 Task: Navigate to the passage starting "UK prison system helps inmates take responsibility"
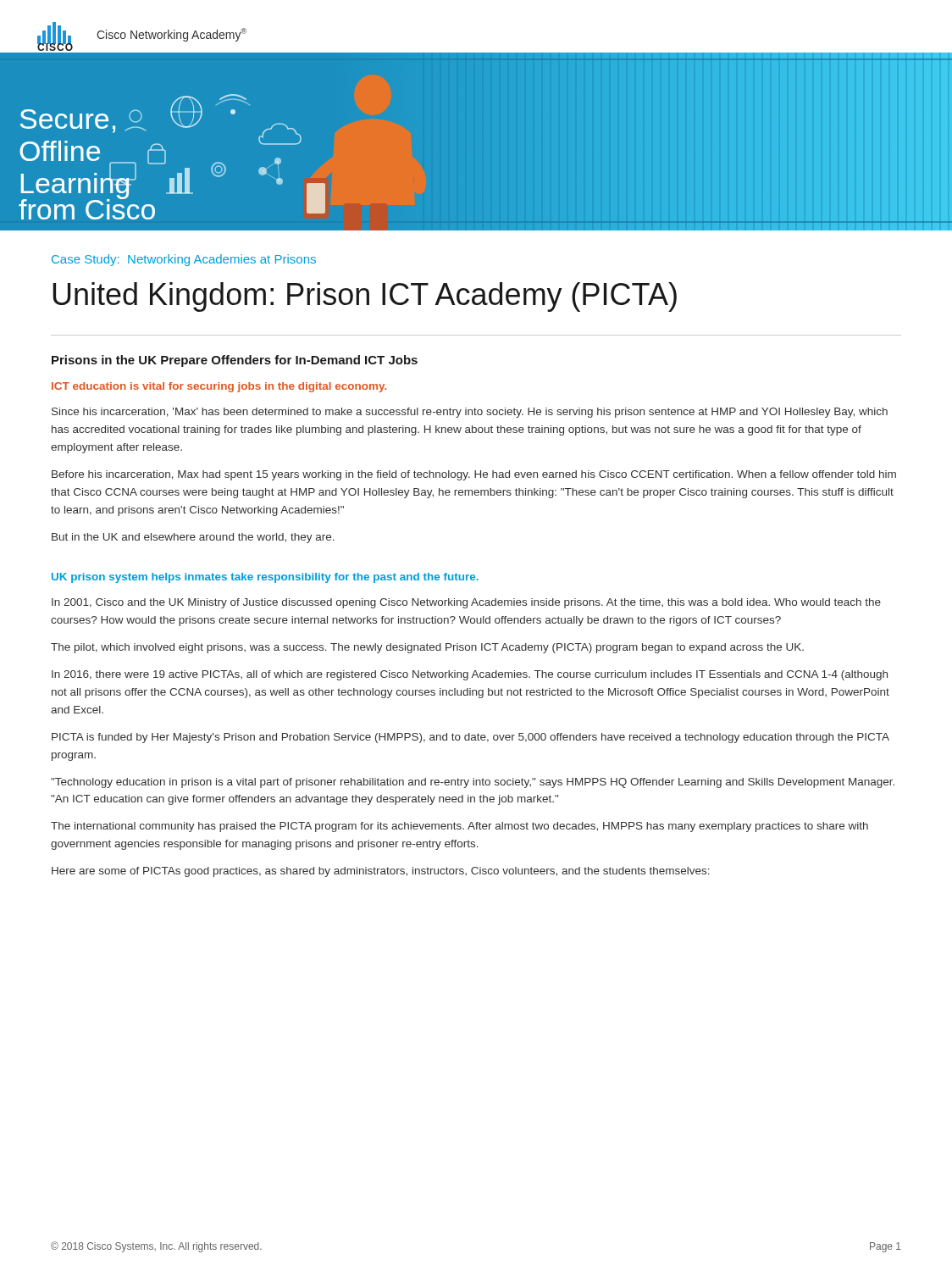click(x=265, y=577)
